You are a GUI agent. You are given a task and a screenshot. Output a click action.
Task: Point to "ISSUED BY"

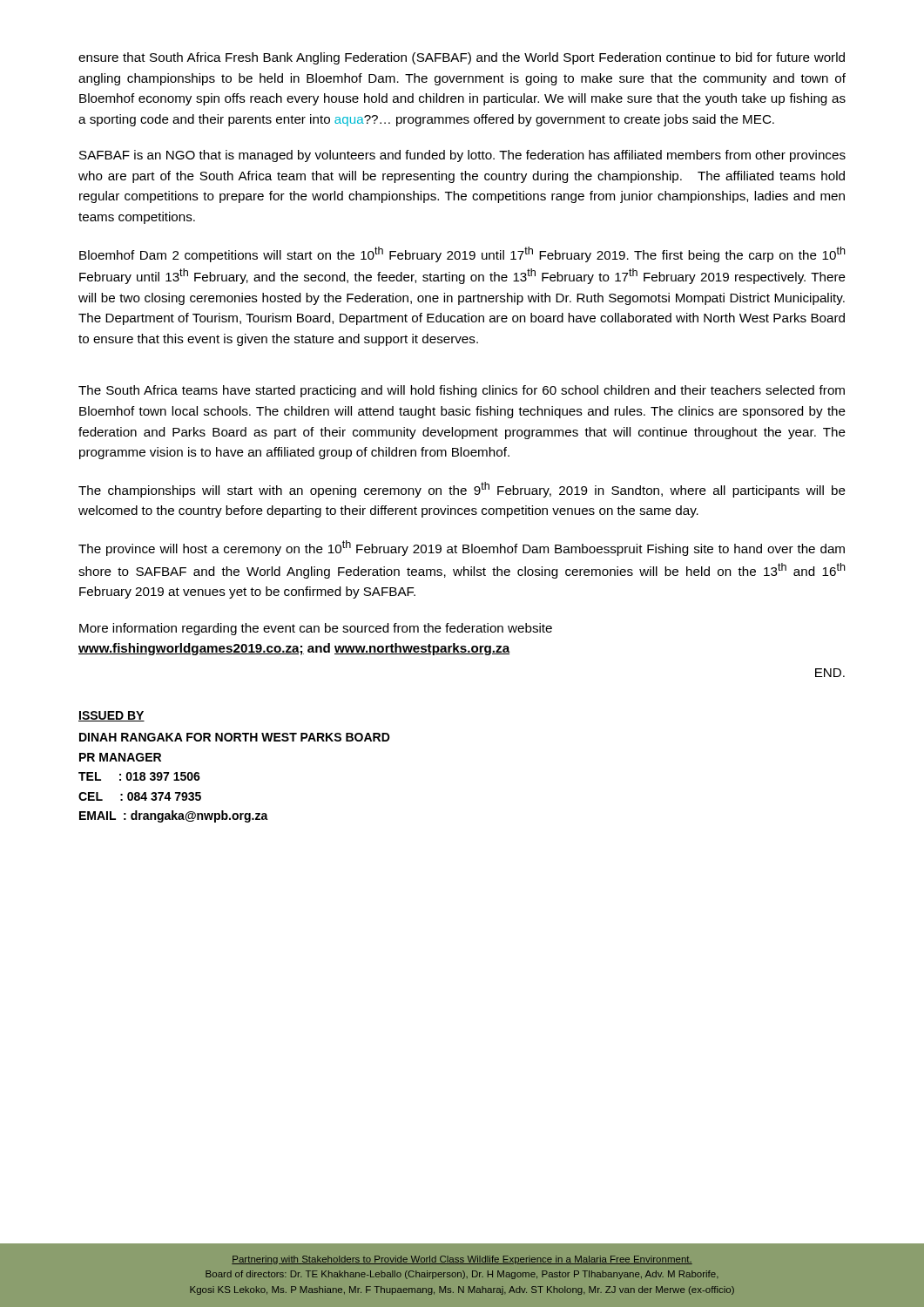pos(111,716)
